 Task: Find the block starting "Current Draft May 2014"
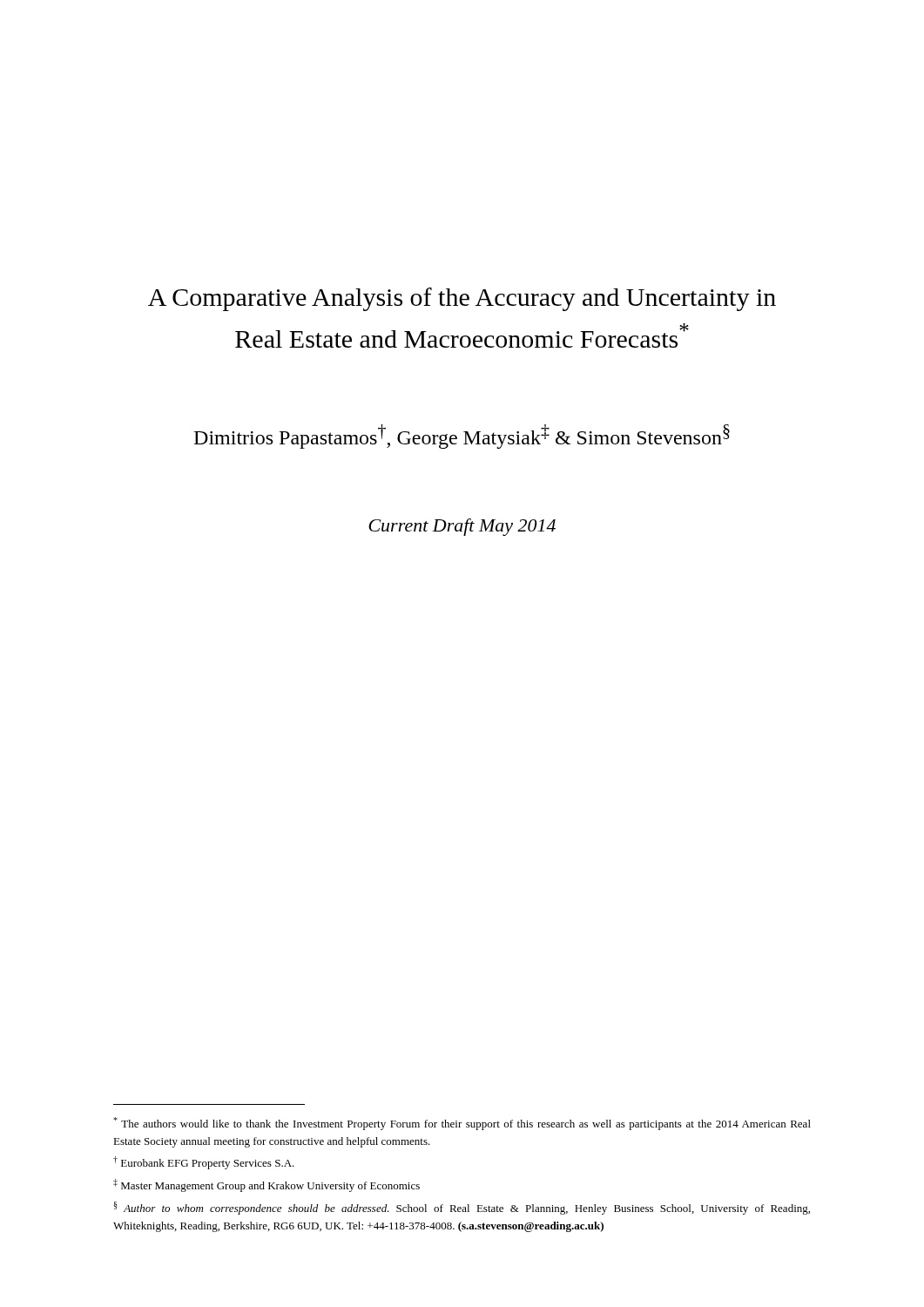pyautogui.click(x=462, y=525)
